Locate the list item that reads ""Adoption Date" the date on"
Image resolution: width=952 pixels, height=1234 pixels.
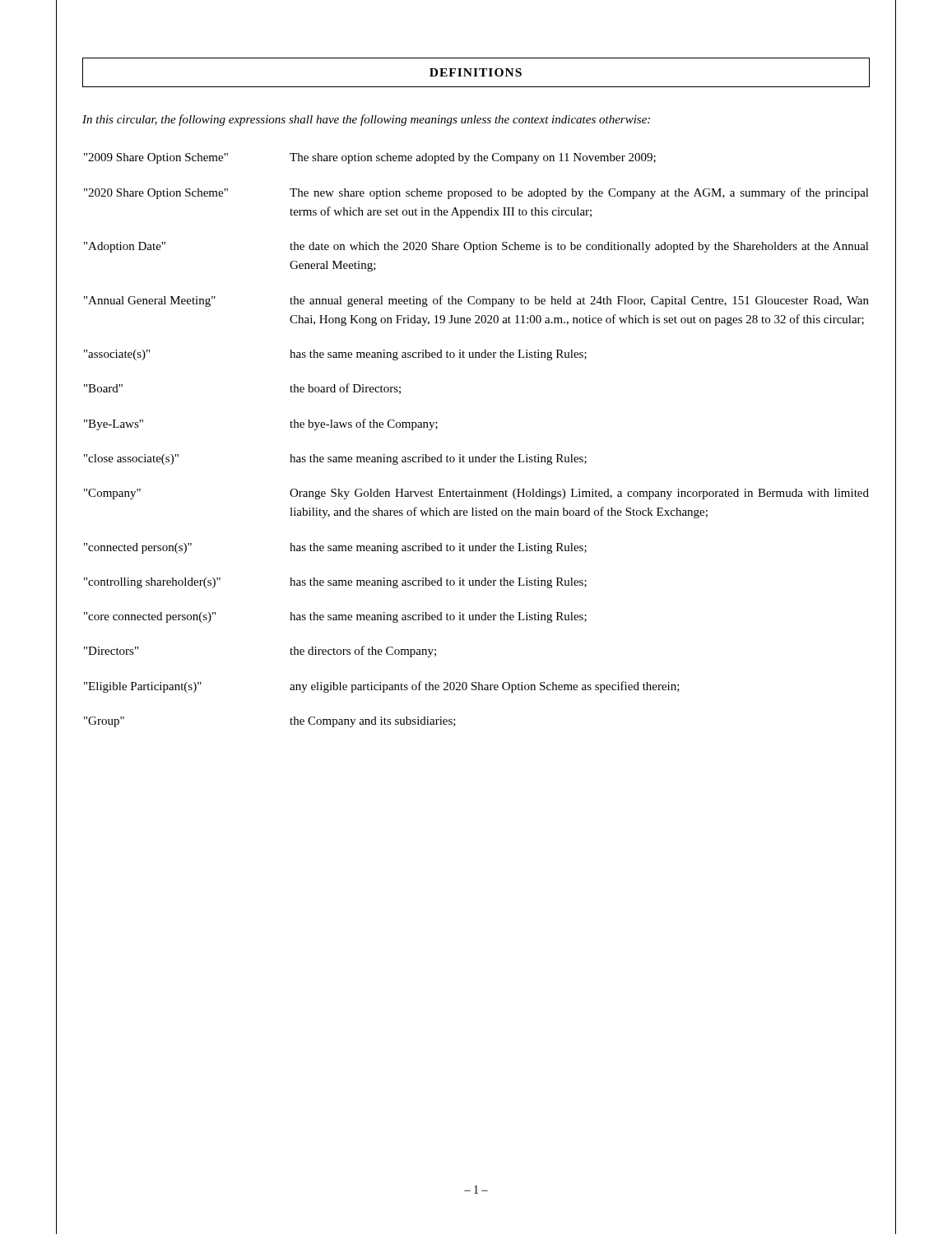pyautogui.click(x=476, y=263)
